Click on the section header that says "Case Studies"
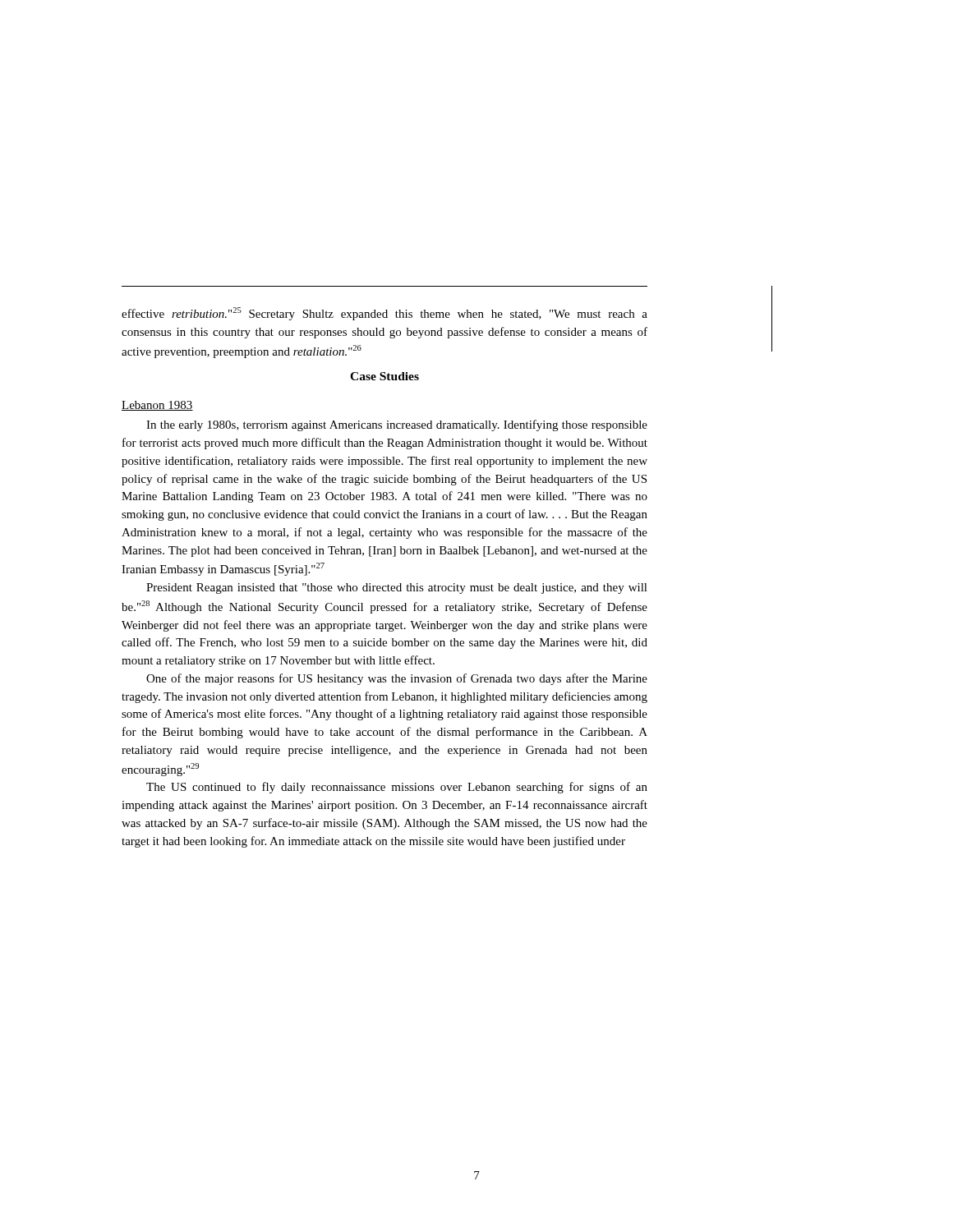 point(384,376)
